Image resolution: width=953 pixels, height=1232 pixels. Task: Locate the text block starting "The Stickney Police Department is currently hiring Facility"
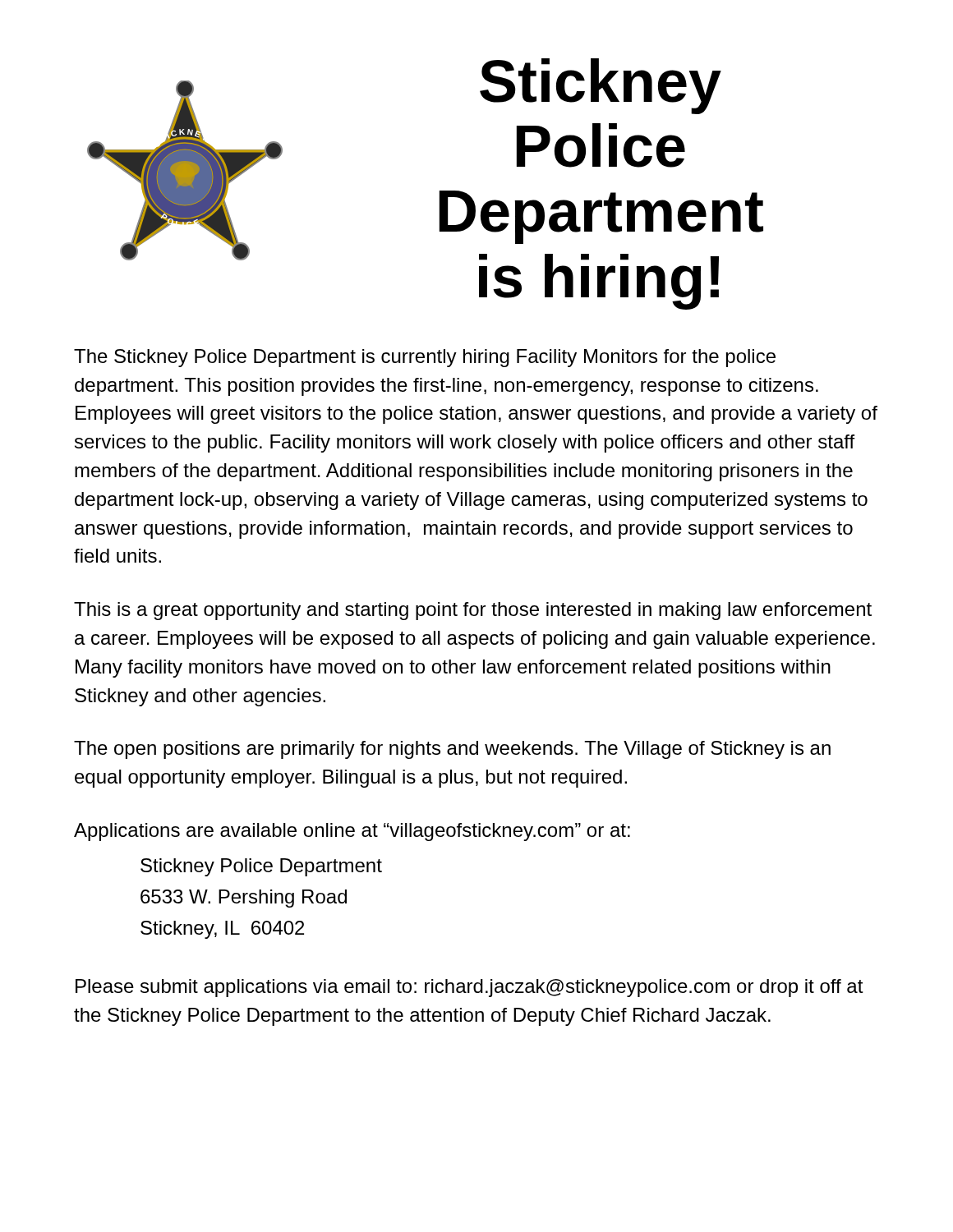[476, 456]
